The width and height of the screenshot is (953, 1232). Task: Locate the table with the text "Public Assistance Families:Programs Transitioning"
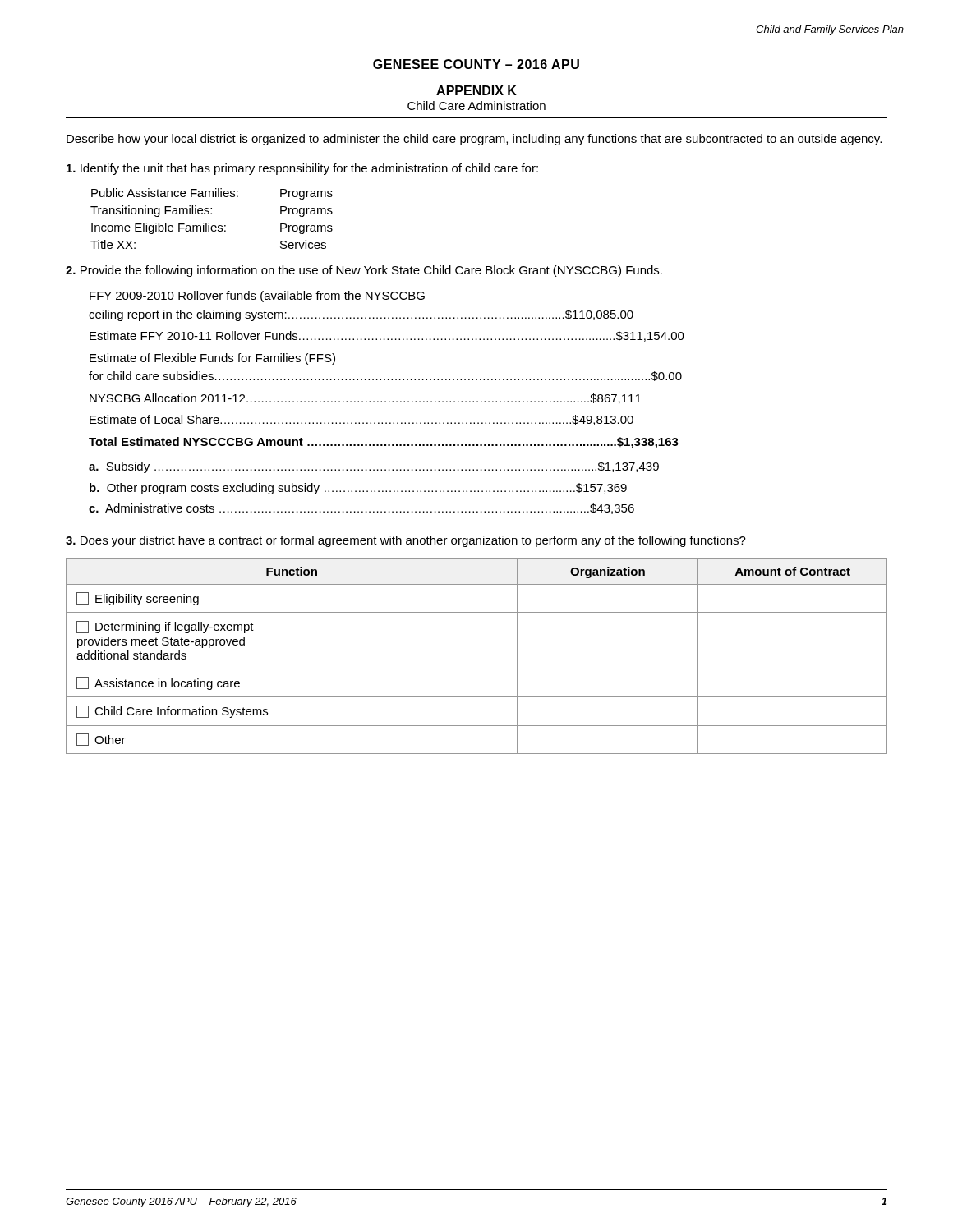(489, 218)
